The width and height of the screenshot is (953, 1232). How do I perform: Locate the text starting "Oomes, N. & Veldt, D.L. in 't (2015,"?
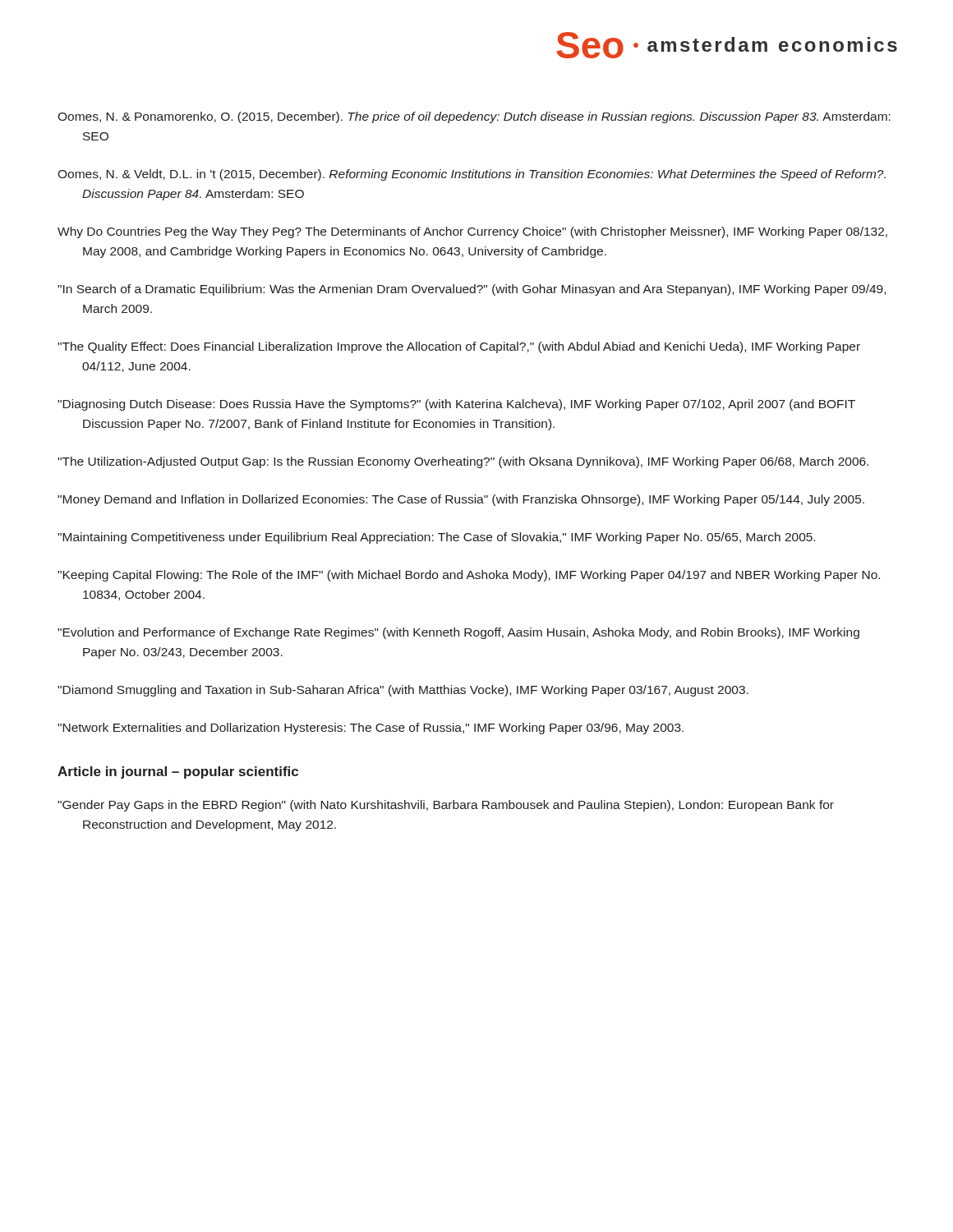[x=472, y=184]
